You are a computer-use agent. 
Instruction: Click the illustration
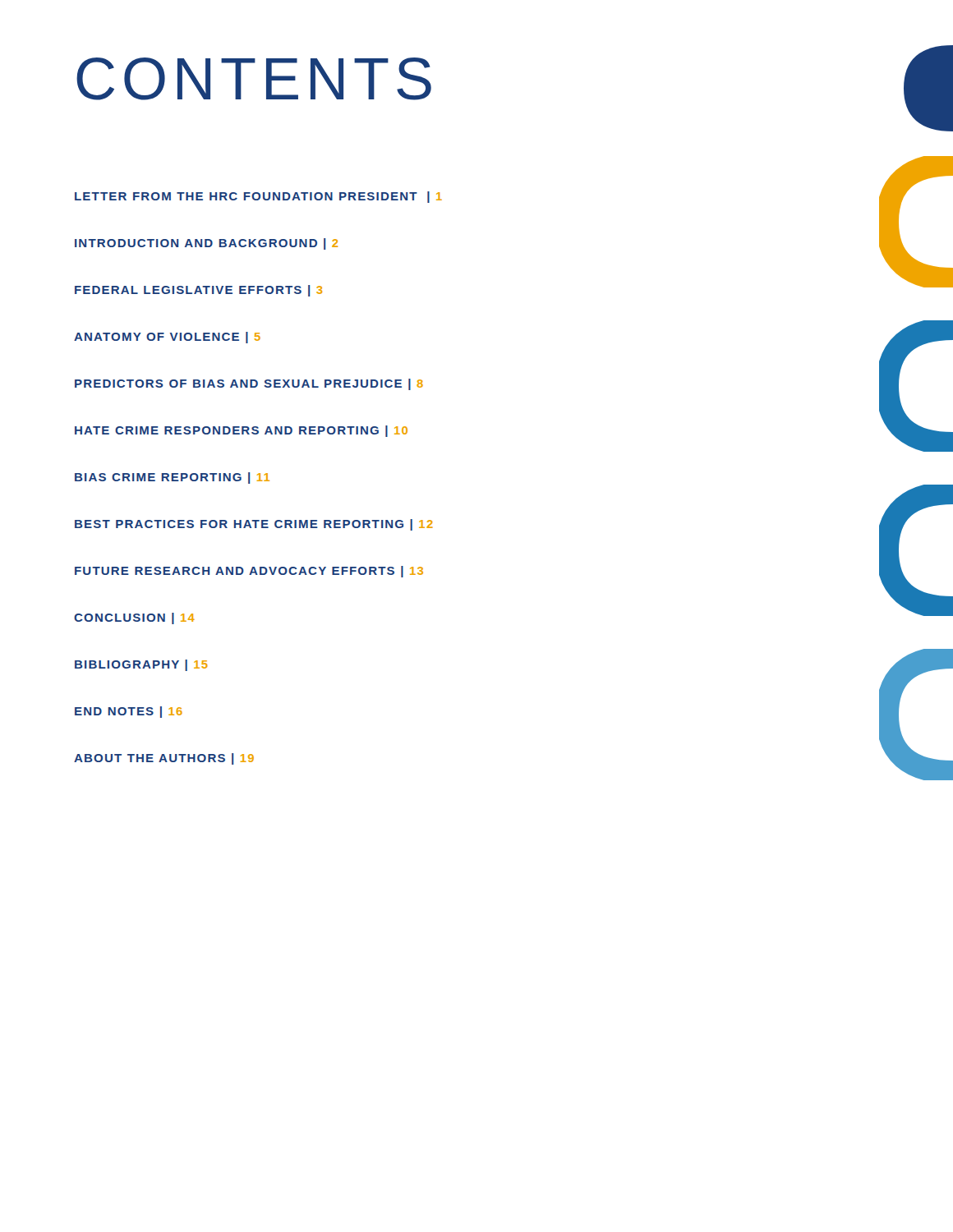coord(914,616)
